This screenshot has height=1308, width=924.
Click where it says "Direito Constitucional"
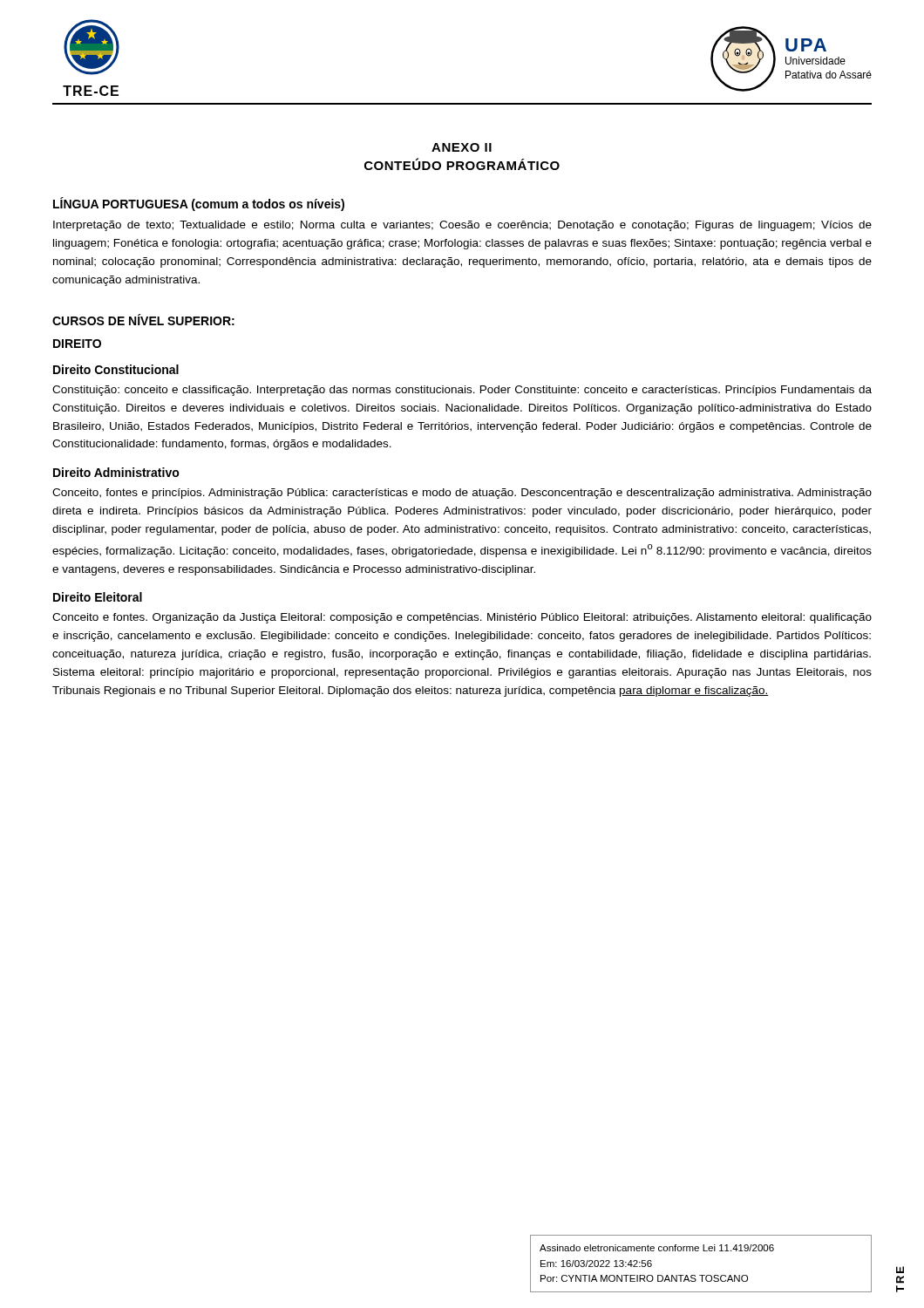click(x=116, y=369)
